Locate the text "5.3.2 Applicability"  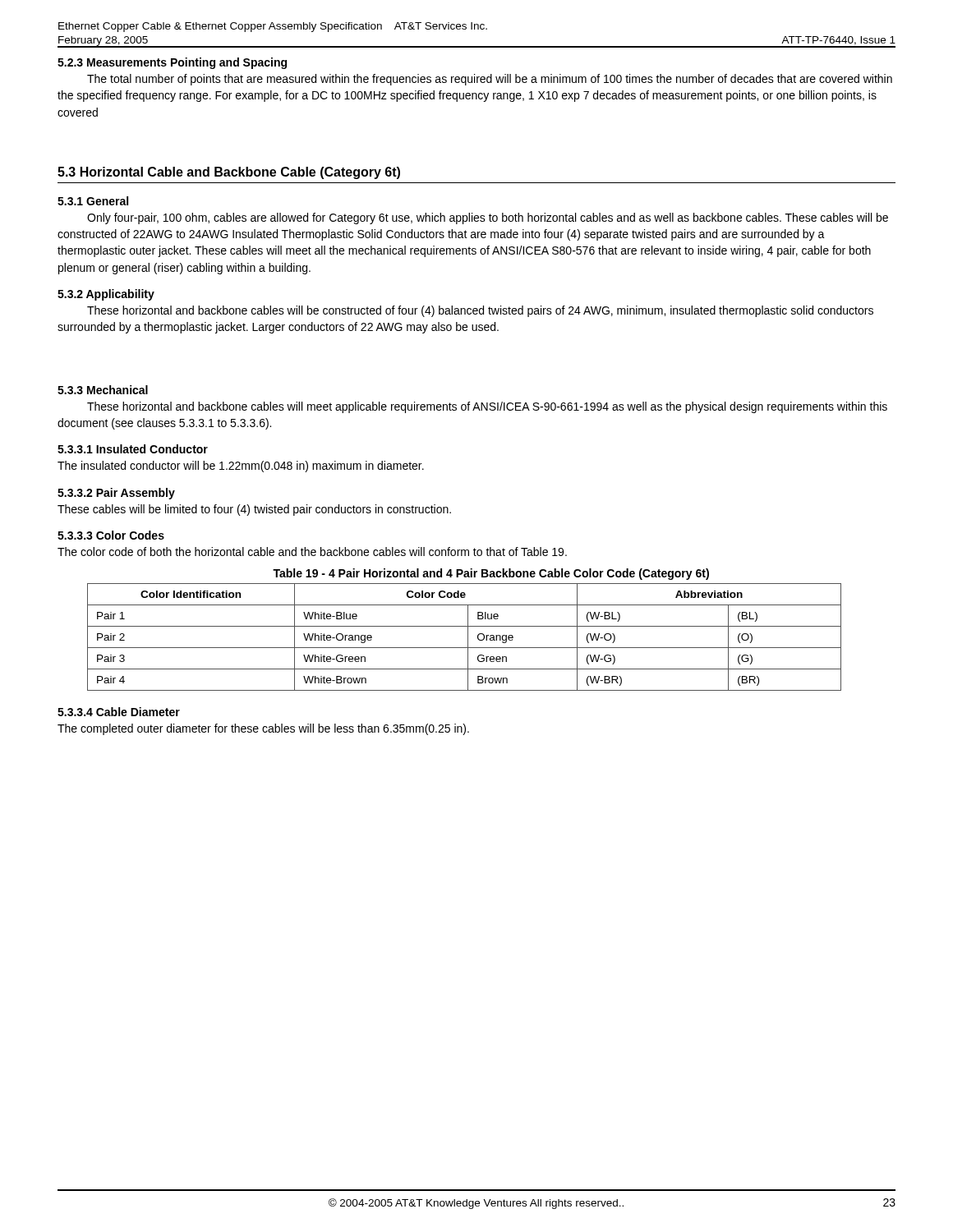106,294
